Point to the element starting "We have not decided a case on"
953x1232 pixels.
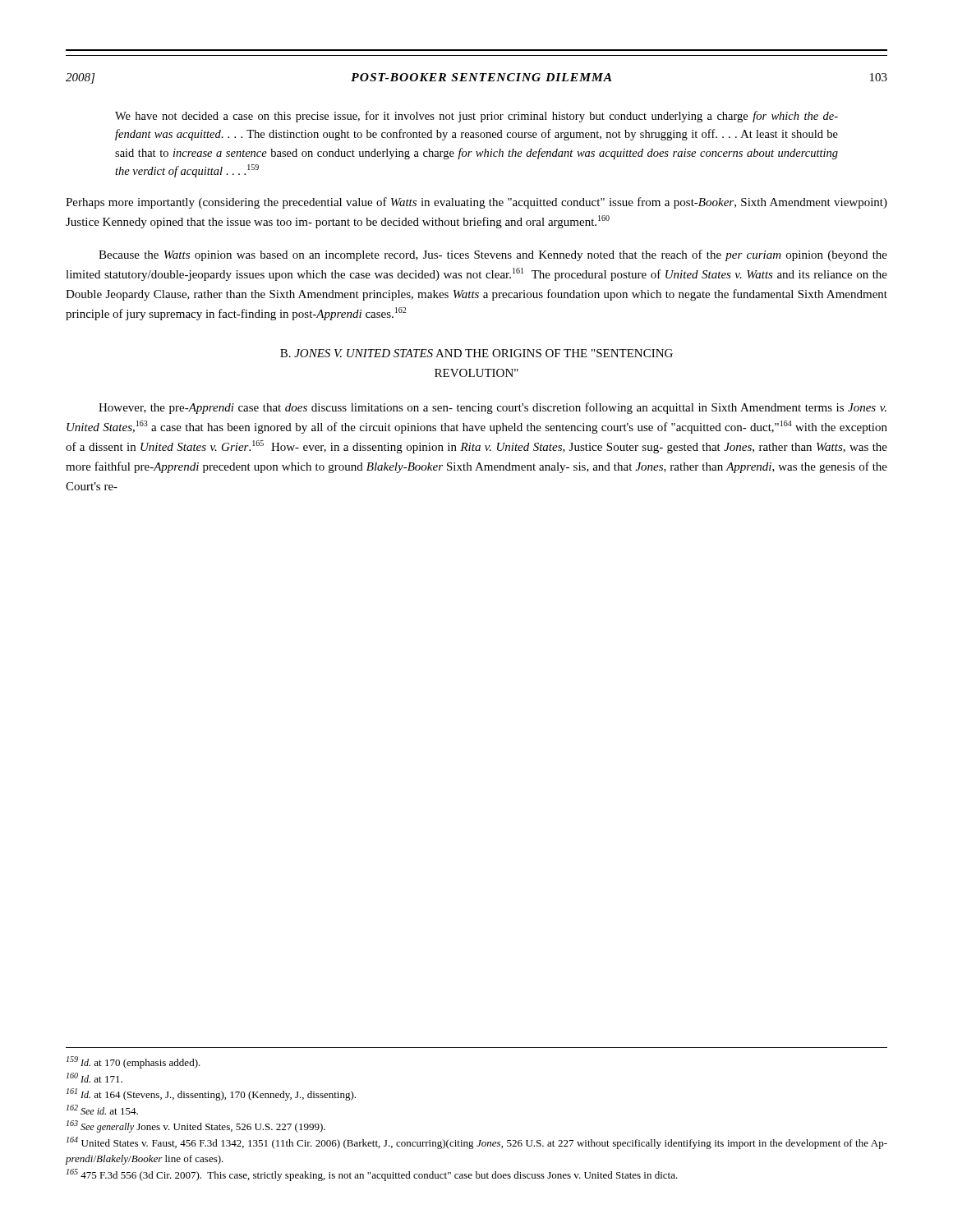[476, 144]
